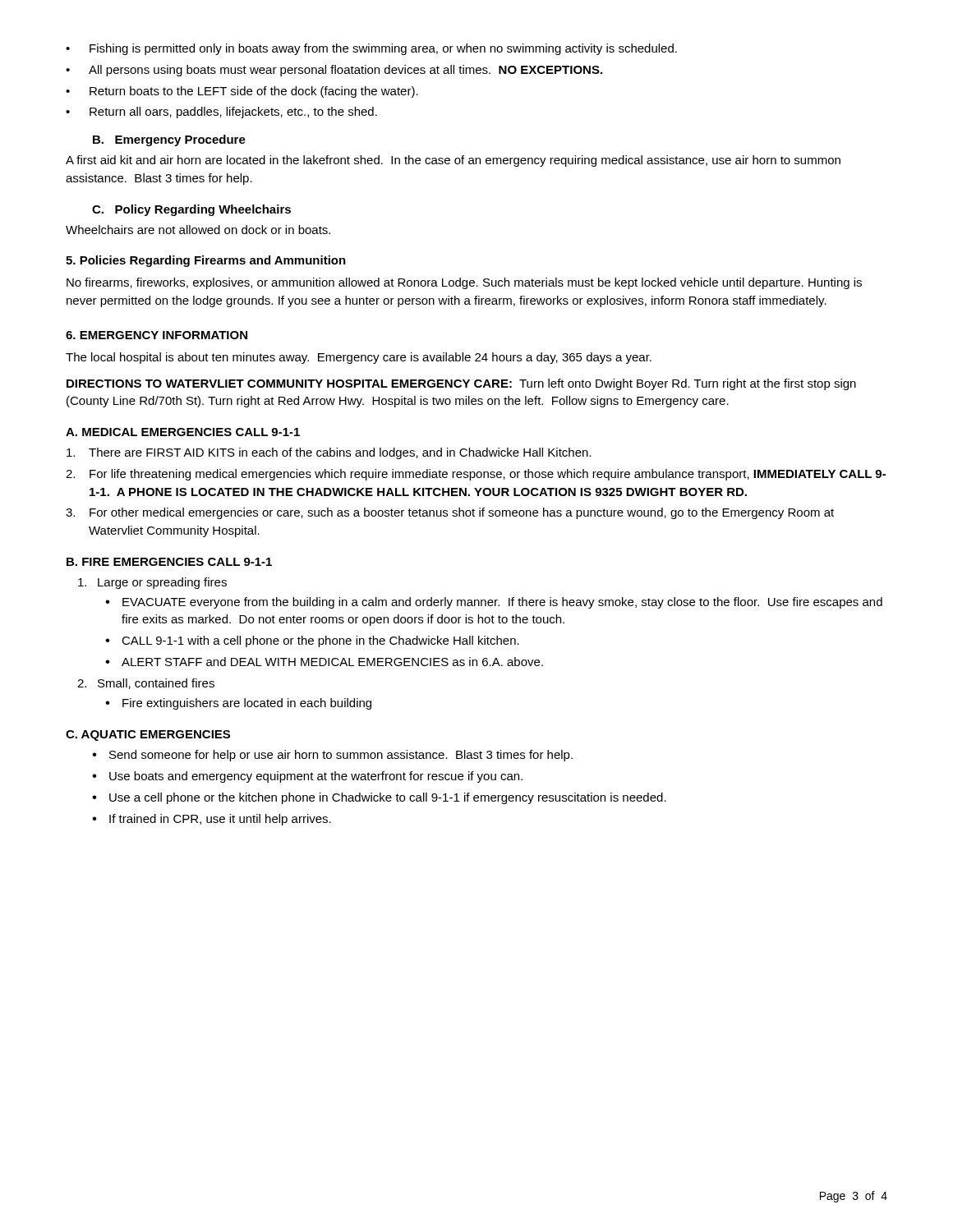Click where it says "C. AQUATIC EMERGENCIES"
The height and width of the screenshot is (1232, 953).
[148, 734]
